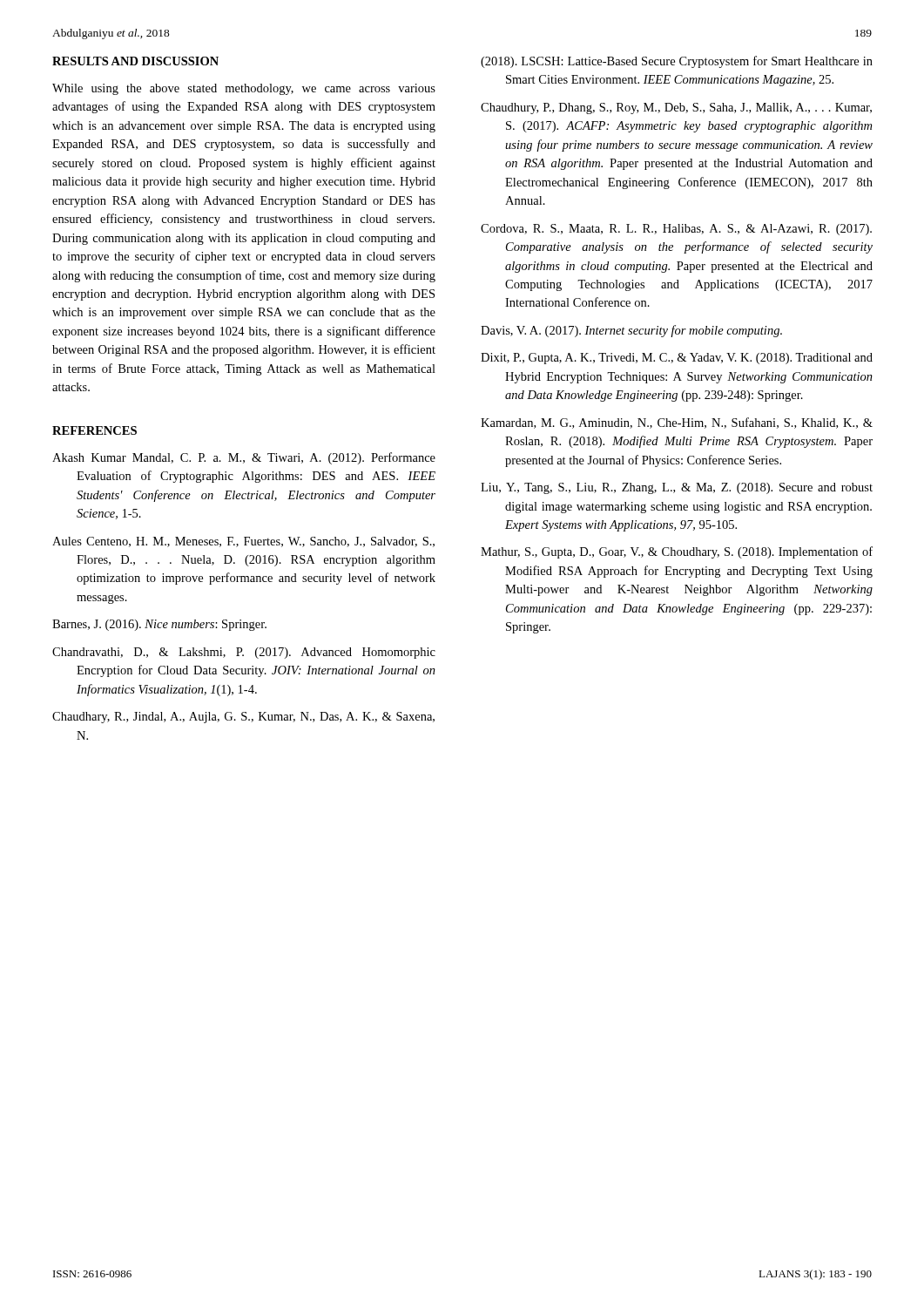Image resolution: width=924 pixels, height=1307 pixels.
Task: Navigate to the block starting "Chandravathi, D., & Lakshmi, P."
Action: 244,670
